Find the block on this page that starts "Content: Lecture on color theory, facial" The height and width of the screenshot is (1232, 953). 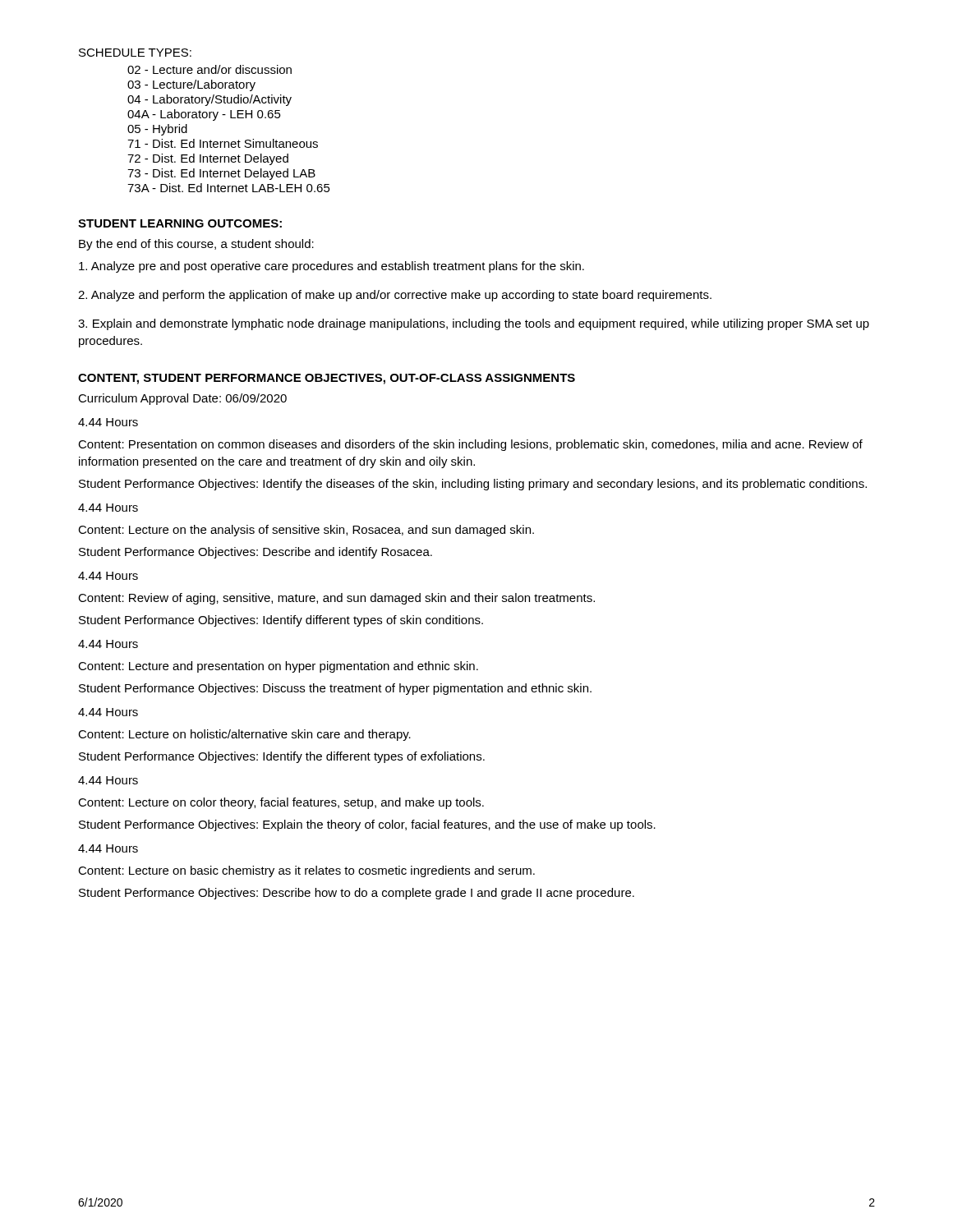(281, 802)
